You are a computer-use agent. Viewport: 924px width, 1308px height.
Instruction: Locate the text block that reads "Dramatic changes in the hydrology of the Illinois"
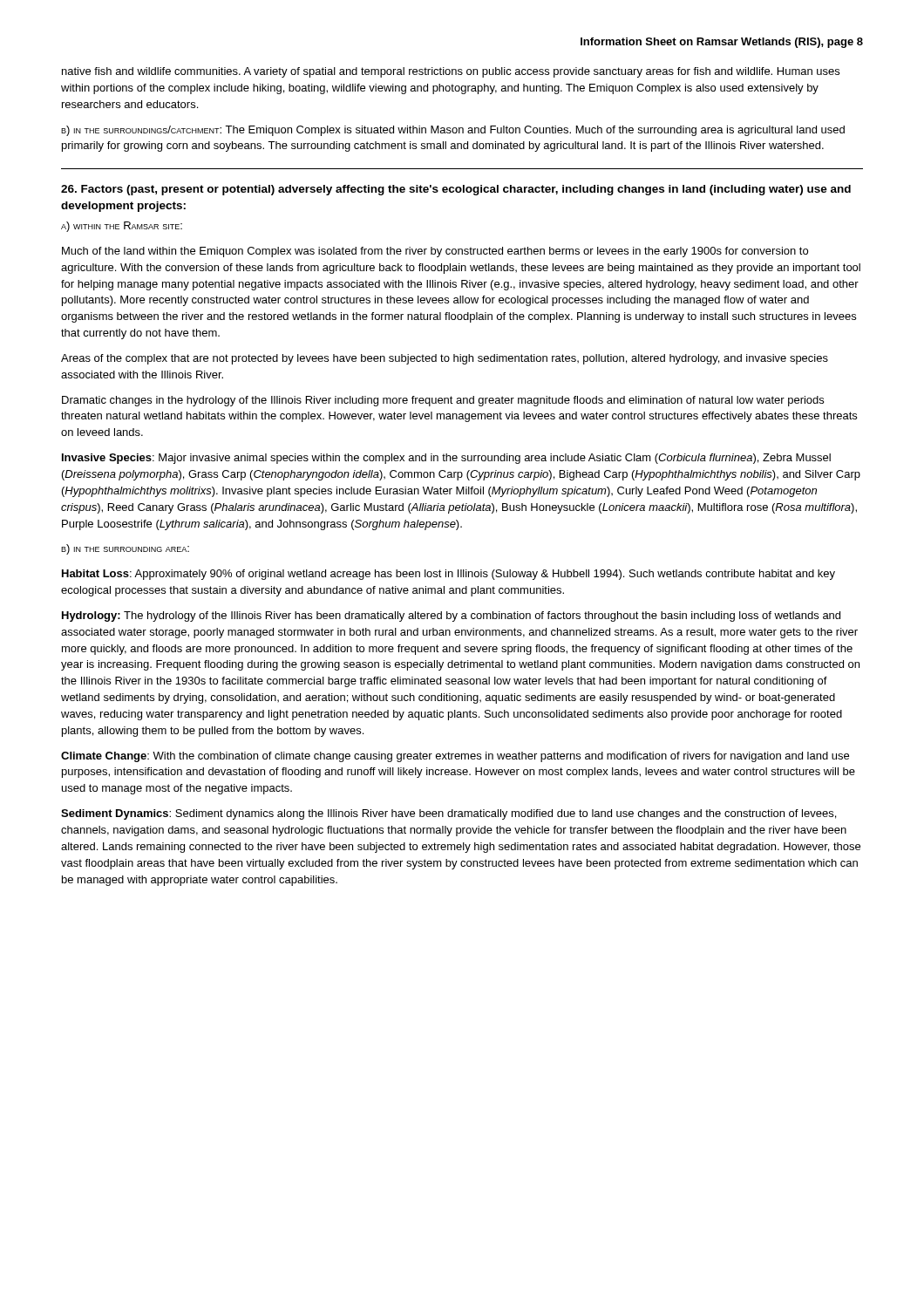click(x=459, y=416)
